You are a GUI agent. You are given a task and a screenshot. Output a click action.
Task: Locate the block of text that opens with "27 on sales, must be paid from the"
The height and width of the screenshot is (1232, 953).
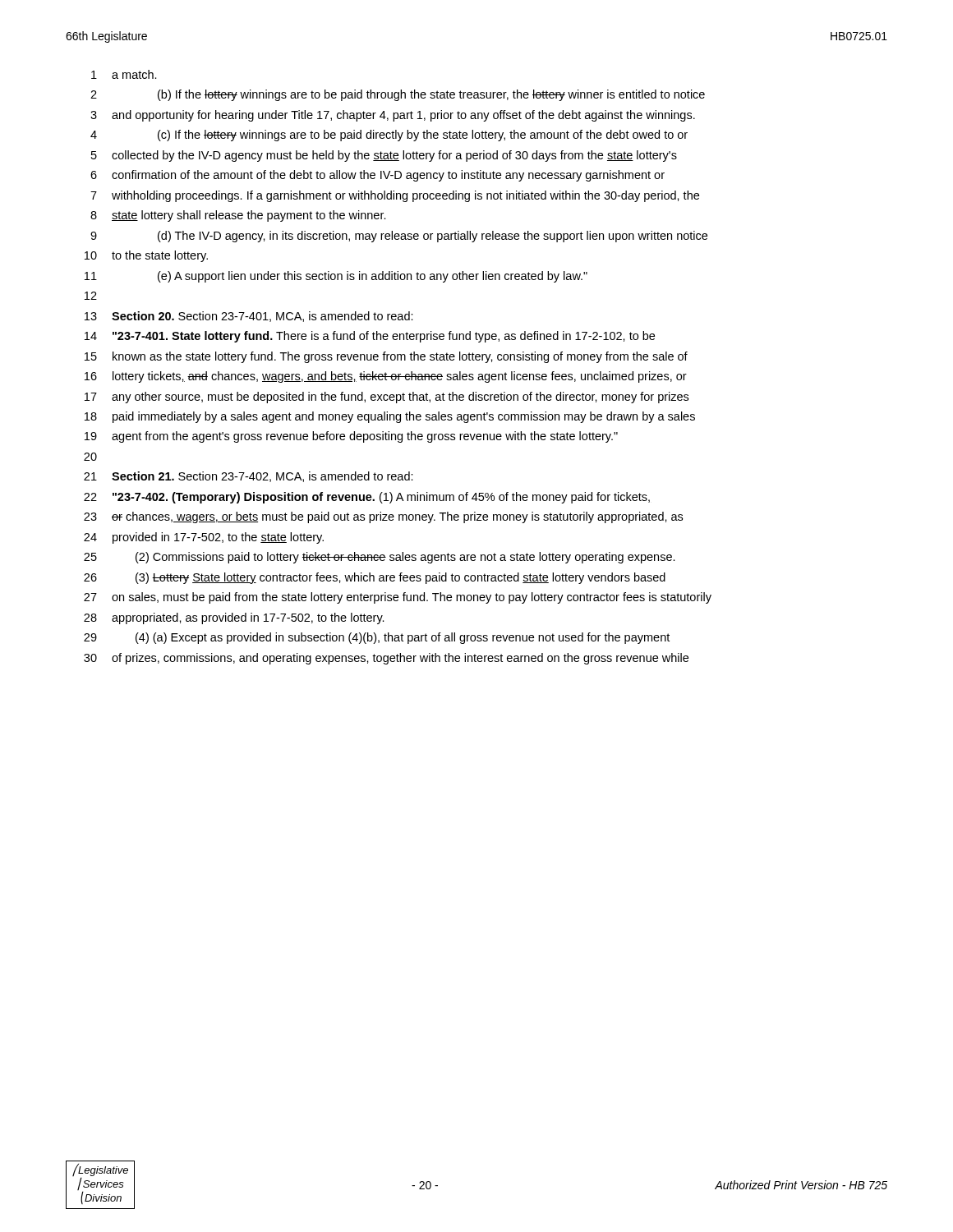click(x=476, y=597)
